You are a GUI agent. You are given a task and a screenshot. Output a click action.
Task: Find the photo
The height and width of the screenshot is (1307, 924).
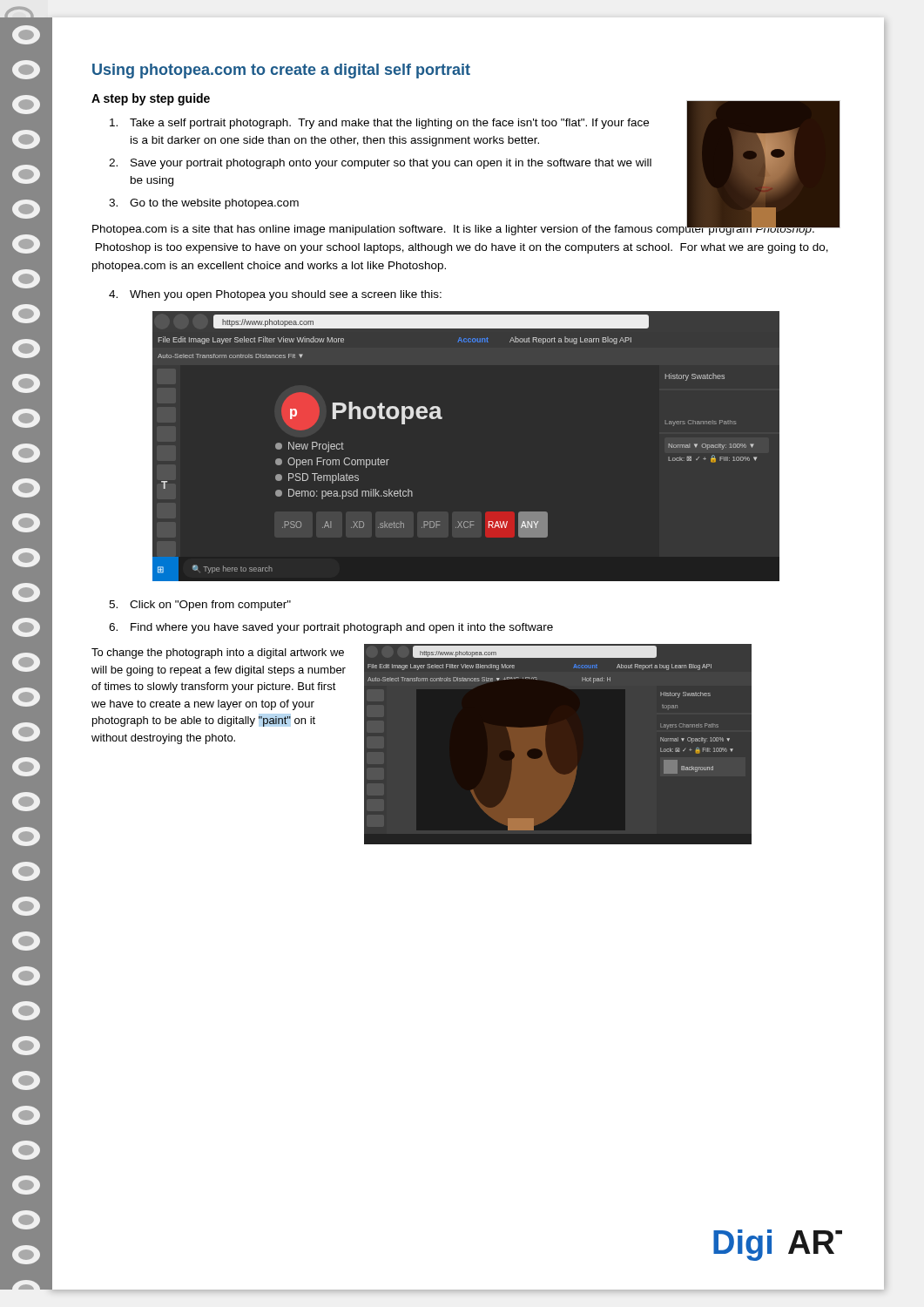point(763,164)
